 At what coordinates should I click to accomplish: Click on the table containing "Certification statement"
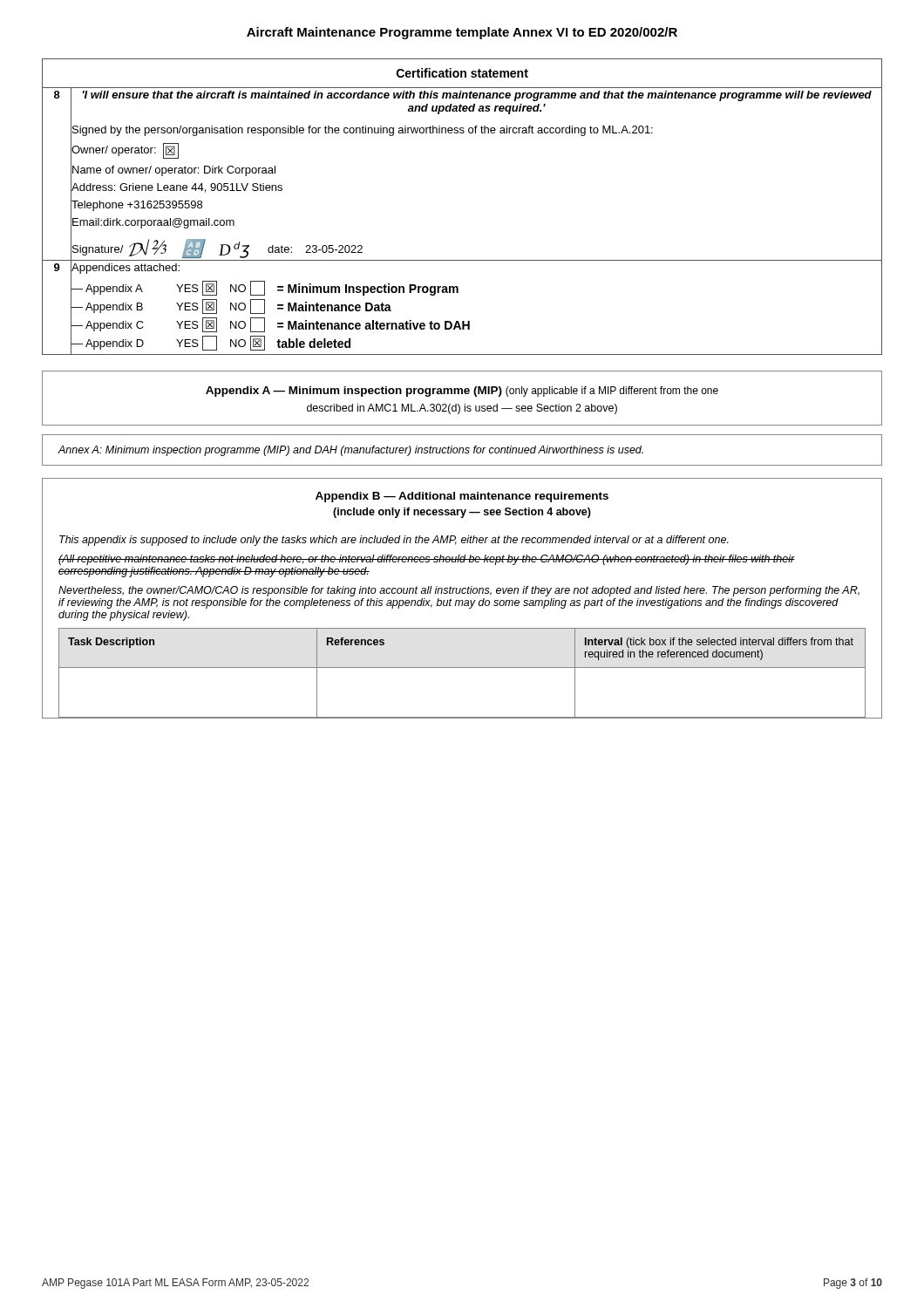pos(462,207)
